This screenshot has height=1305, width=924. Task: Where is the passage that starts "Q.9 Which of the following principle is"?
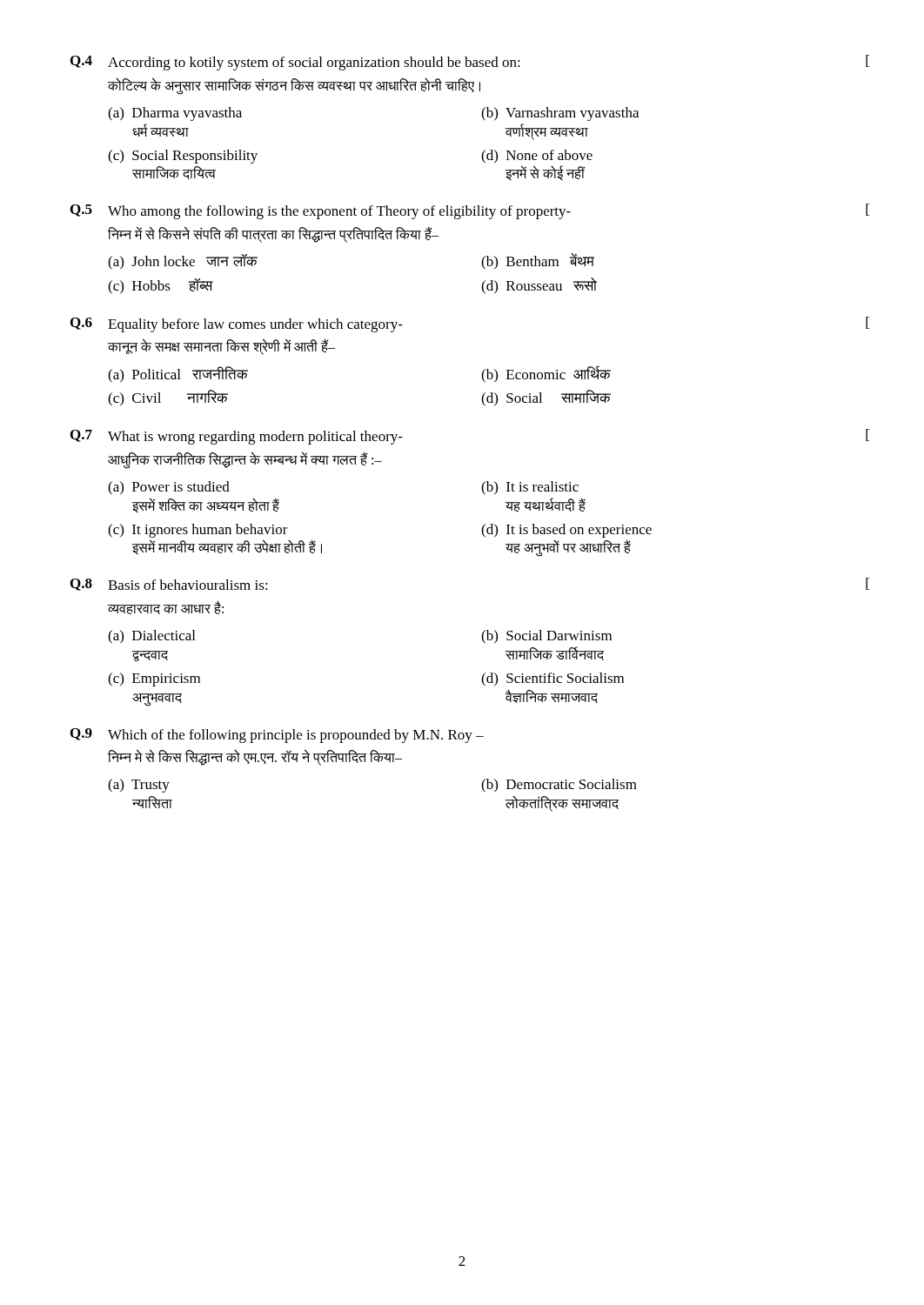[x=277, y=736]
